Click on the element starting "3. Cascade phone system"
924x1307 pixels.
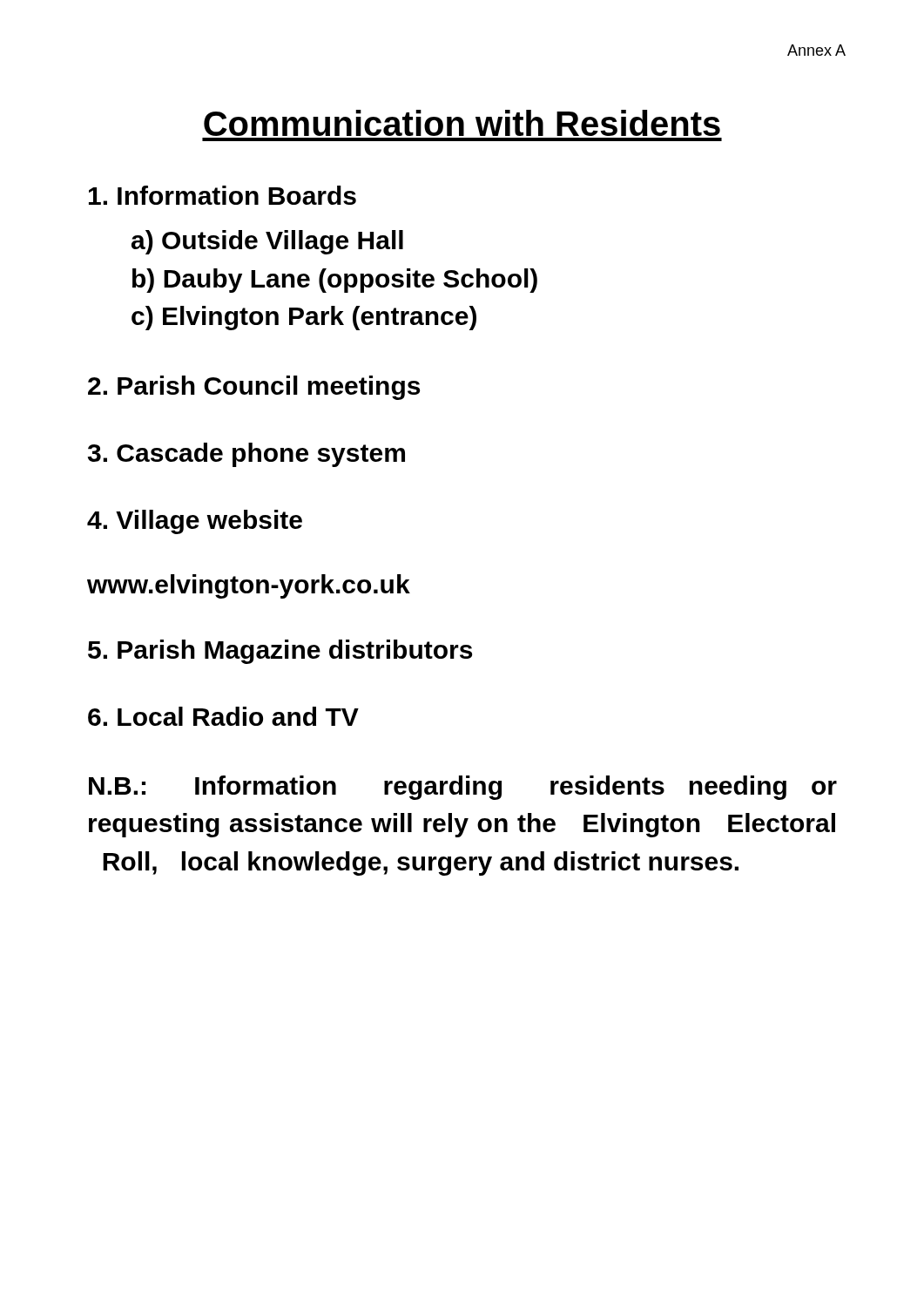click(x=246, y=455)
